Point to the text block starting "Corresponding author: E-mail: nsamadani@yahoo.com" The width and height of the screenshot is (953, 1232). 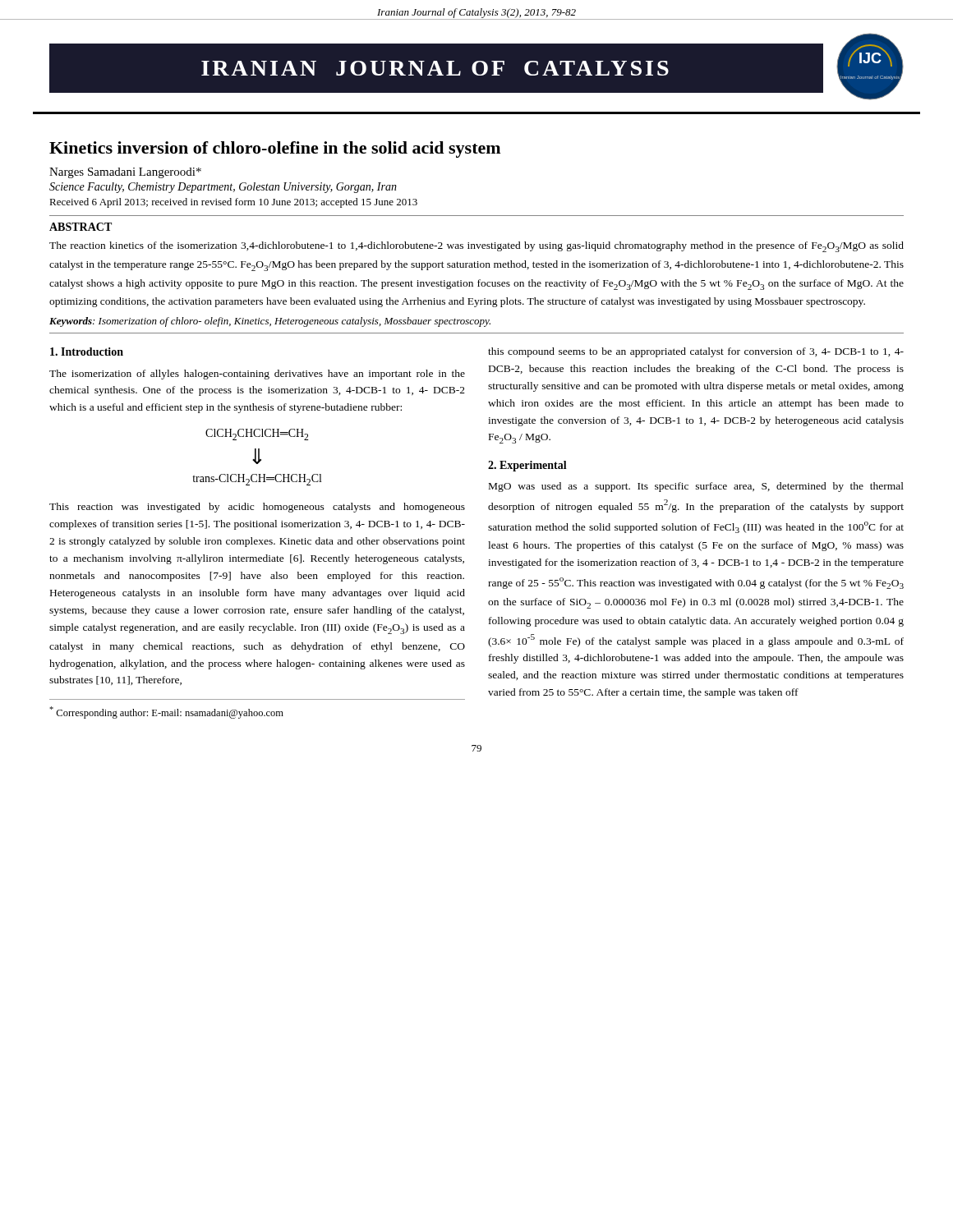pos(166,712)
